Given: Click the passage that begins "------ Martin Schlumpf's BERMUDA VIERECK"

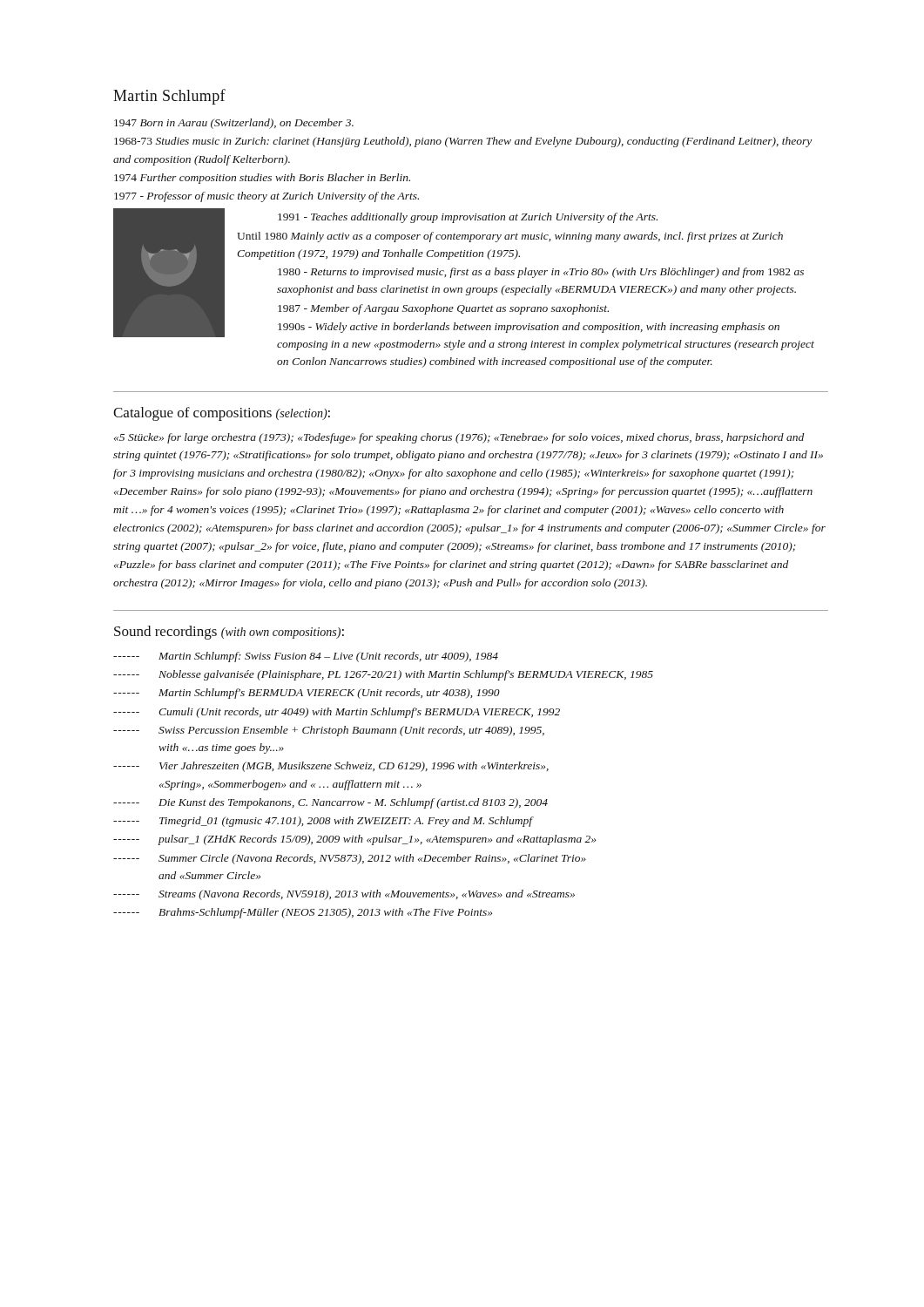Looking at the screenshot, I should tap(306, 693).
